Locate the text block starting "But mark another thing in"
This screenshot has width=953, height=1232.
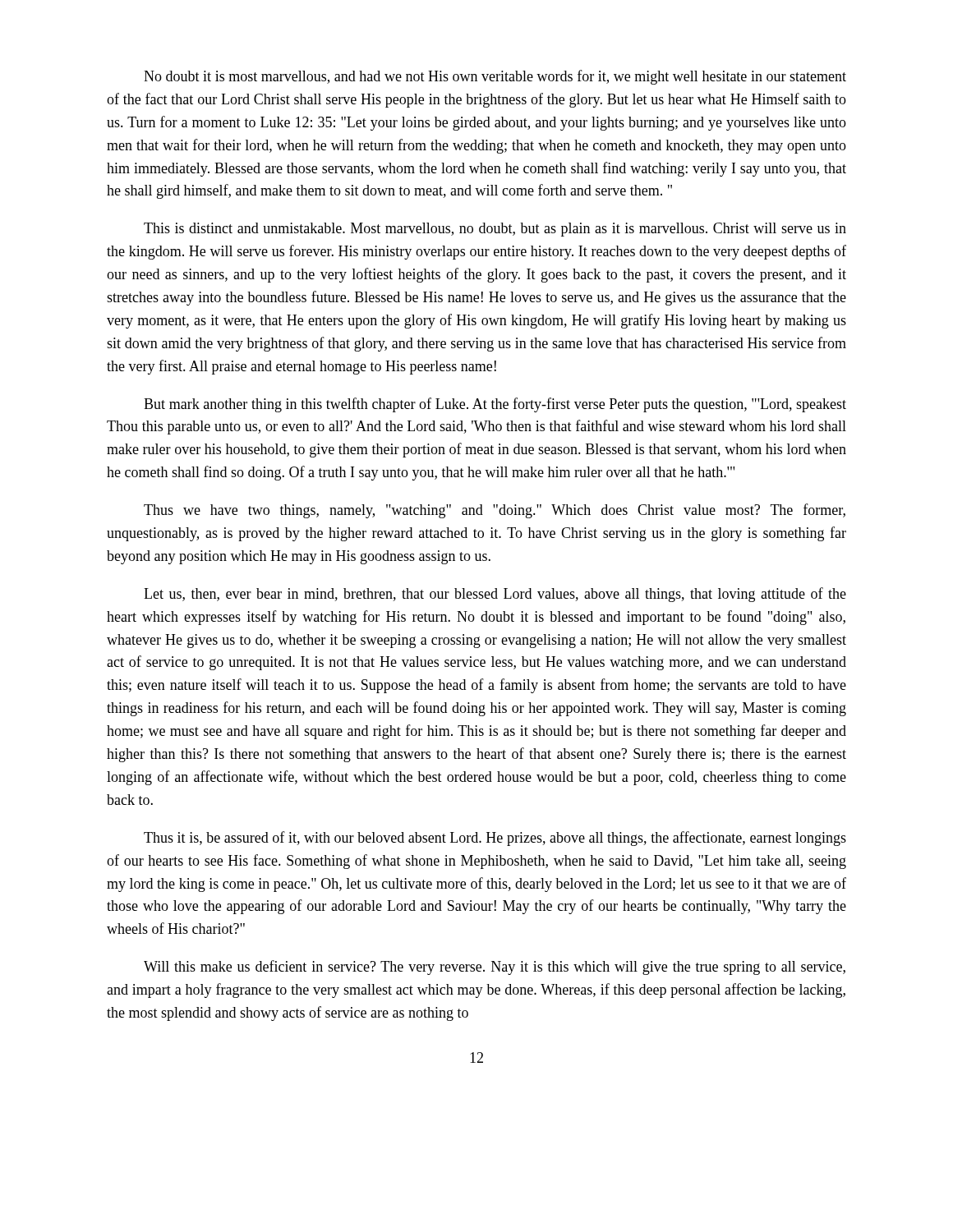(476, 438)
